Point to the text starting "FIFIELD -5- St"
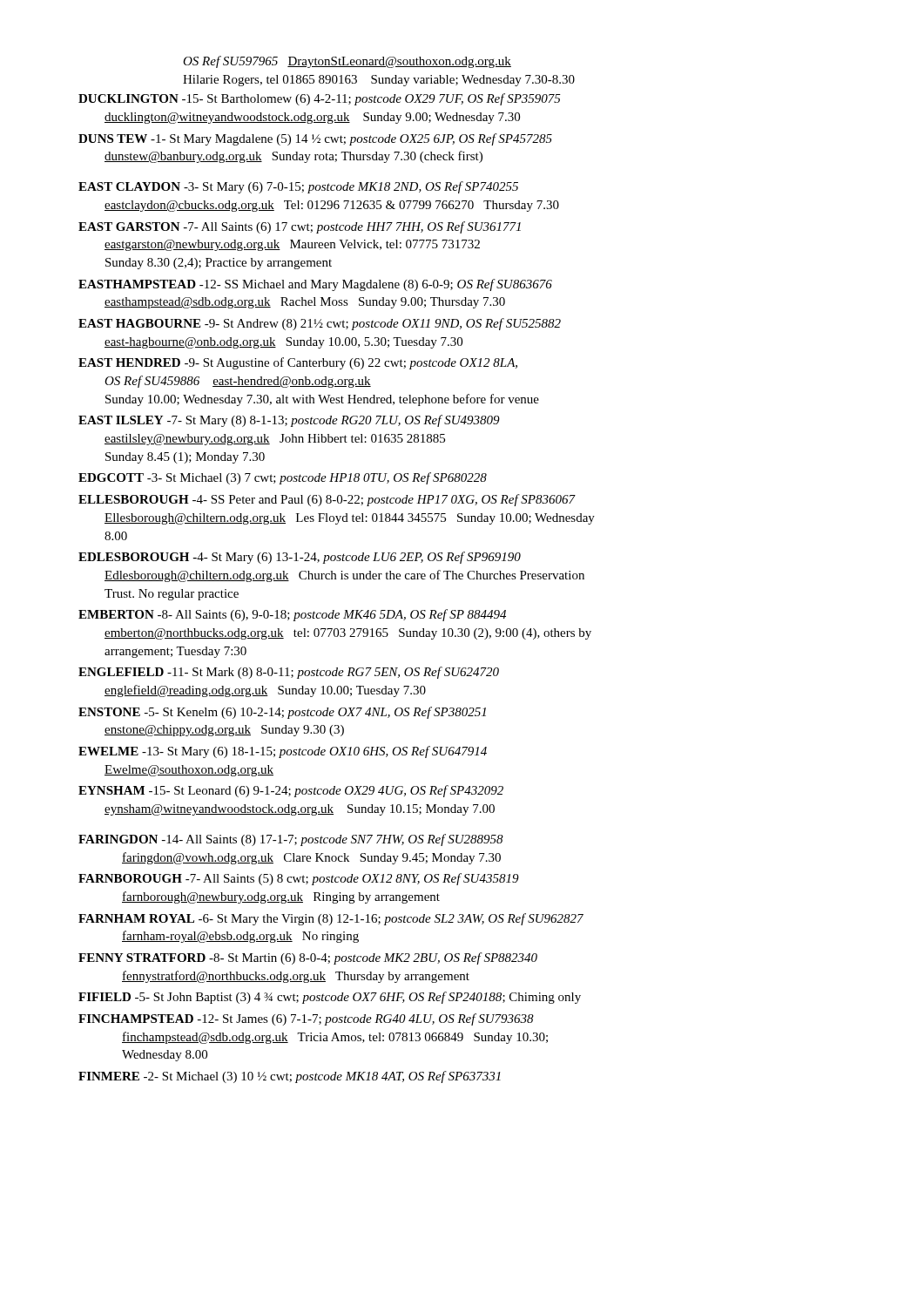This screenshot has width=924, height=1307. tap(330, 997)
